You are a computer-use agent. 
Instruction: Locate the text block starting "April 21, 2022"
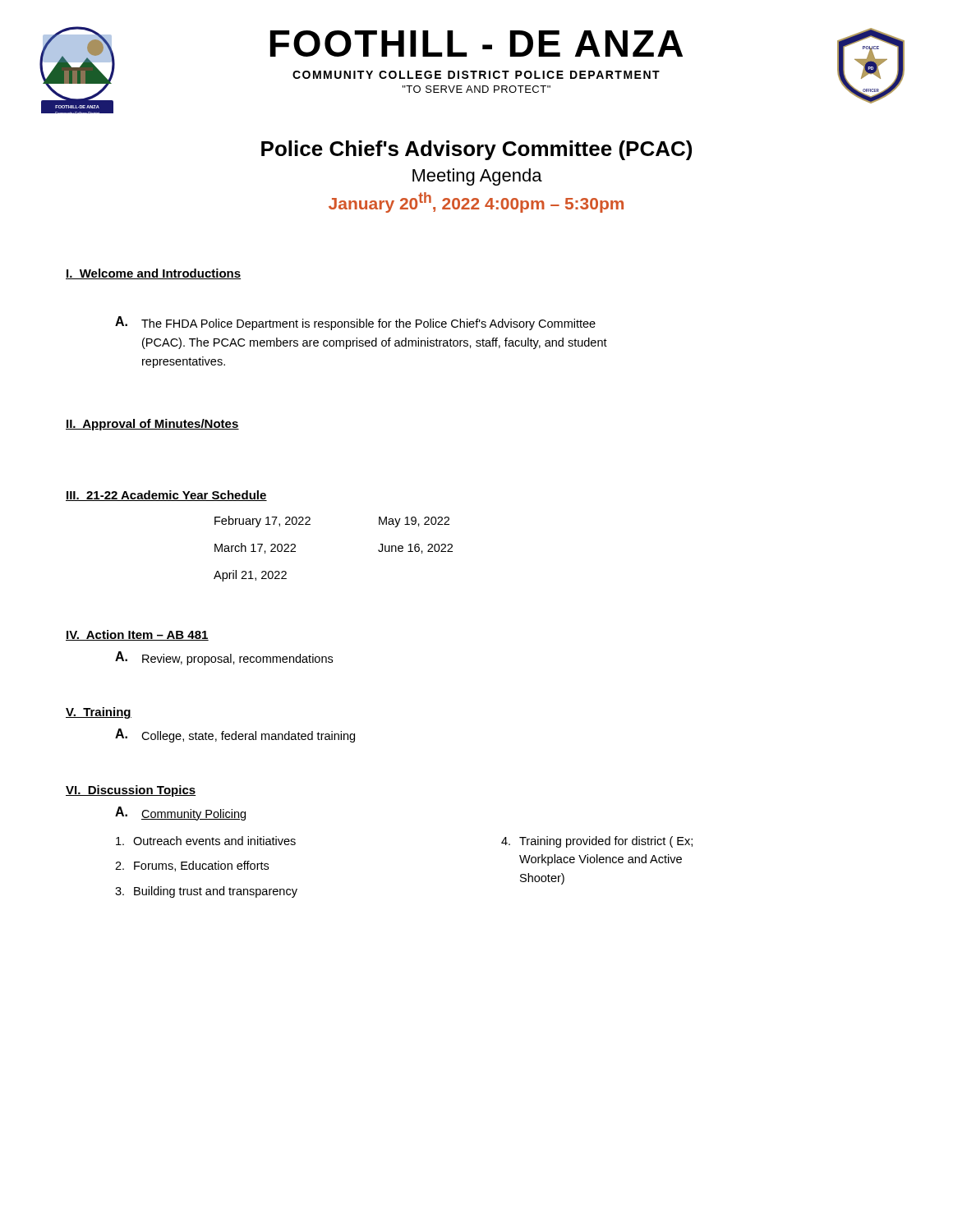[x=250, y=575]
